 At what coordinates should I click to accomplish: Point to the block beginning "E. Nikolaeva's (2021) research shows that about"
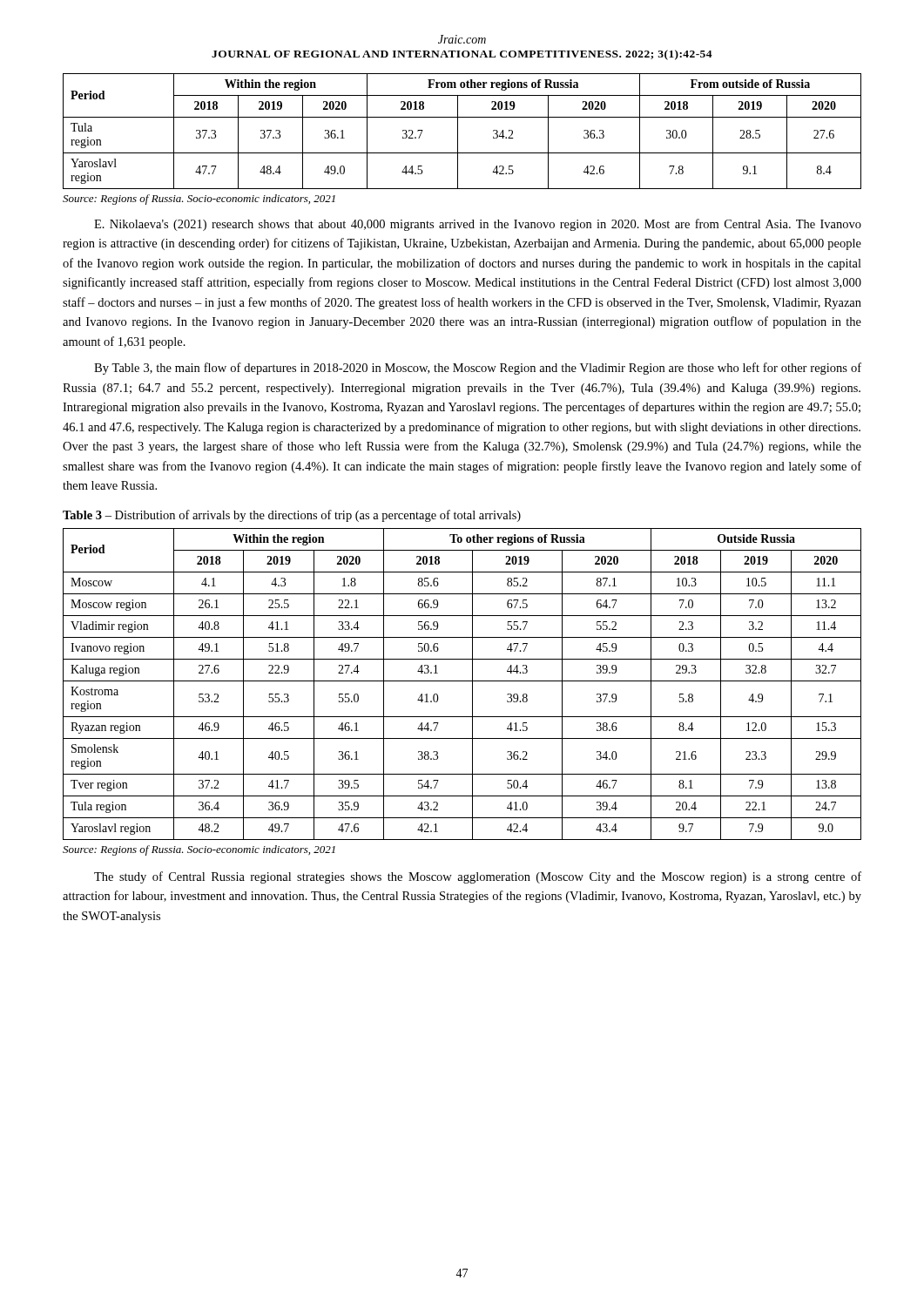462,283
